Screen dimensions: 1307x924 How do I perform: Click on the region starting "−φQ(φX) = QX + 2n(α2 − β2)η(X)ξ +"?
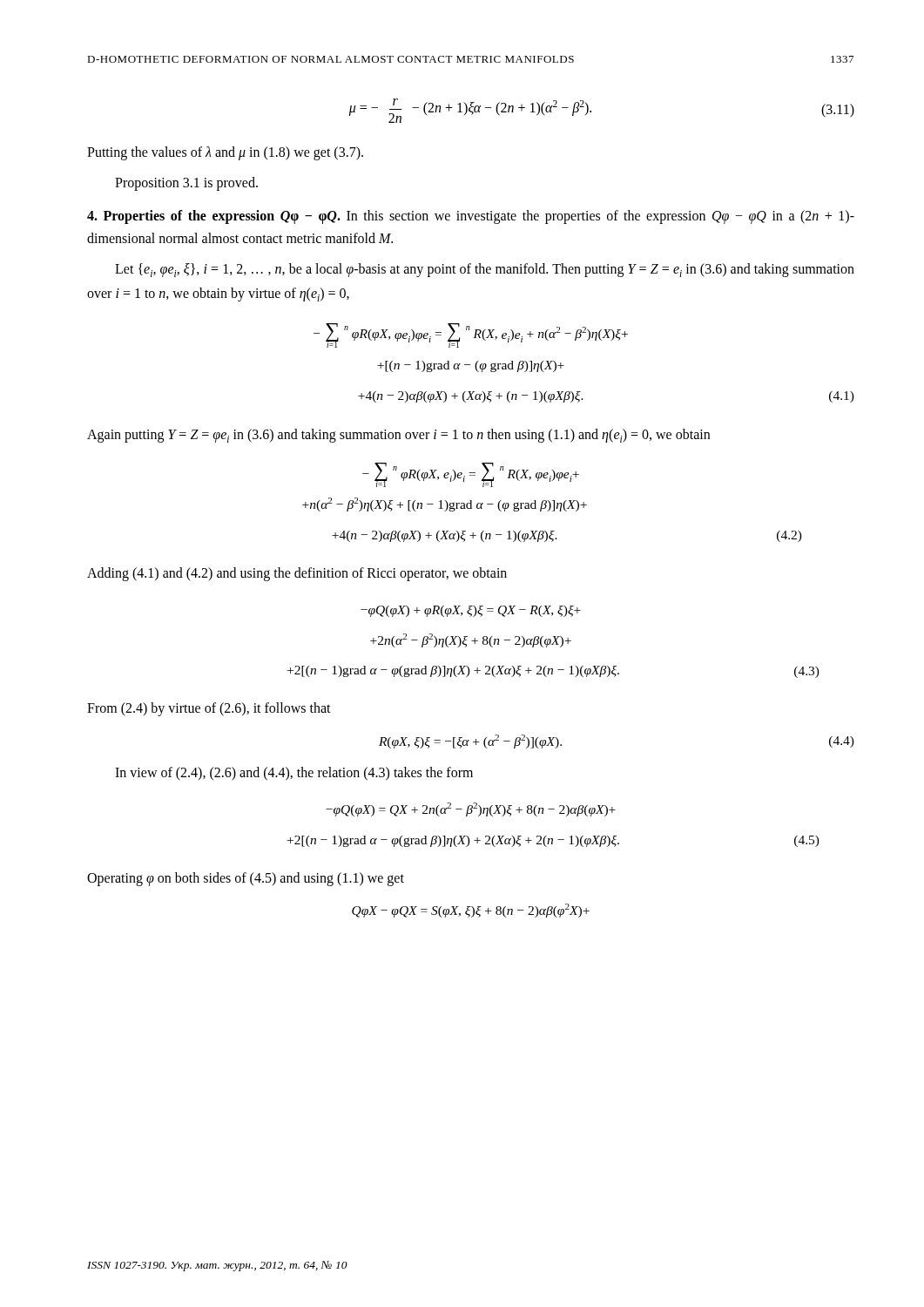pyautogui.click(x=471, y=825)
